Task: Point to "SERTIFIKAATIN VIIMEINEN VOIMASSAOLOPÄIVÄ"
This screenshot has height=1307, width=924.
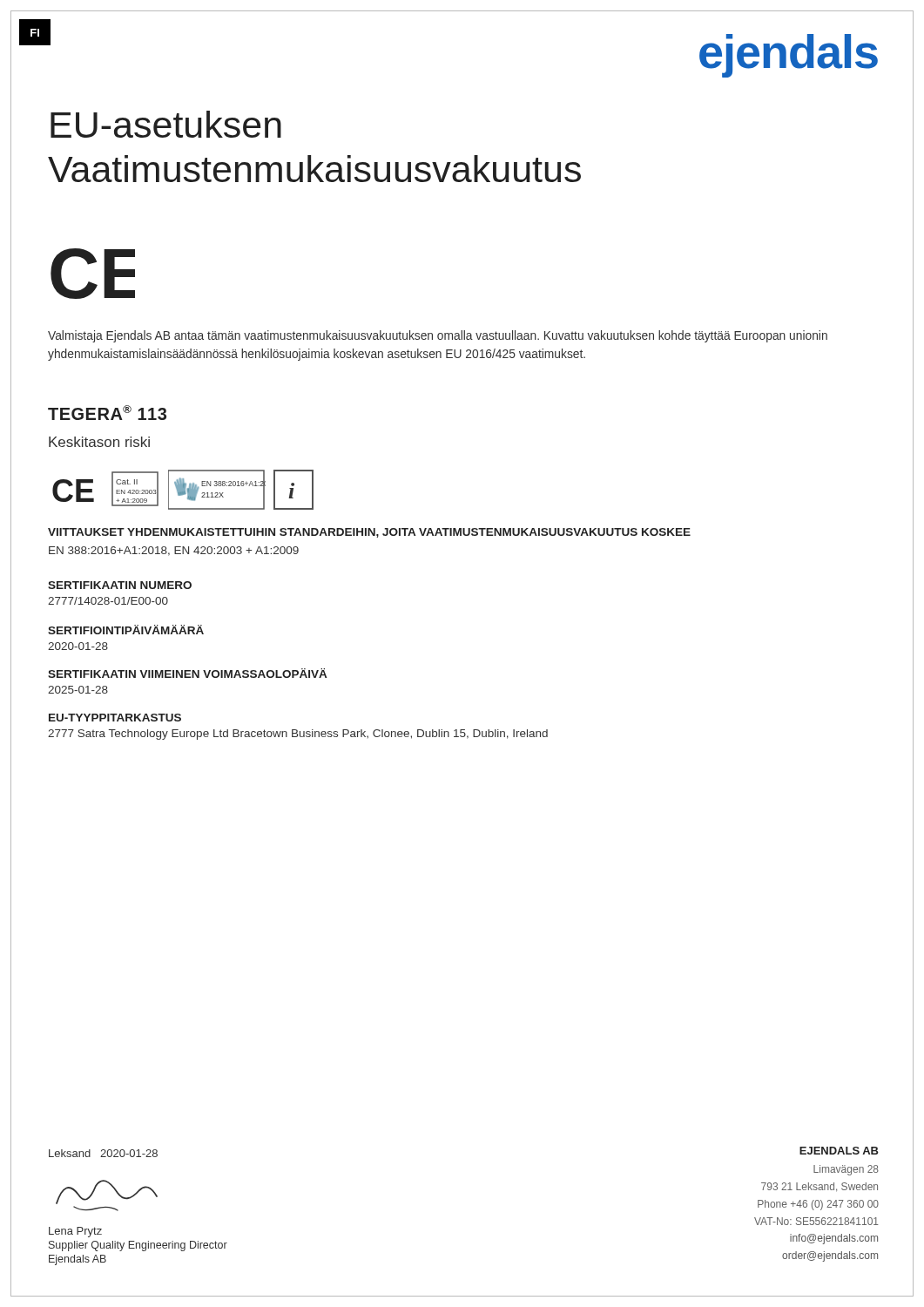Action: [188, 674]
